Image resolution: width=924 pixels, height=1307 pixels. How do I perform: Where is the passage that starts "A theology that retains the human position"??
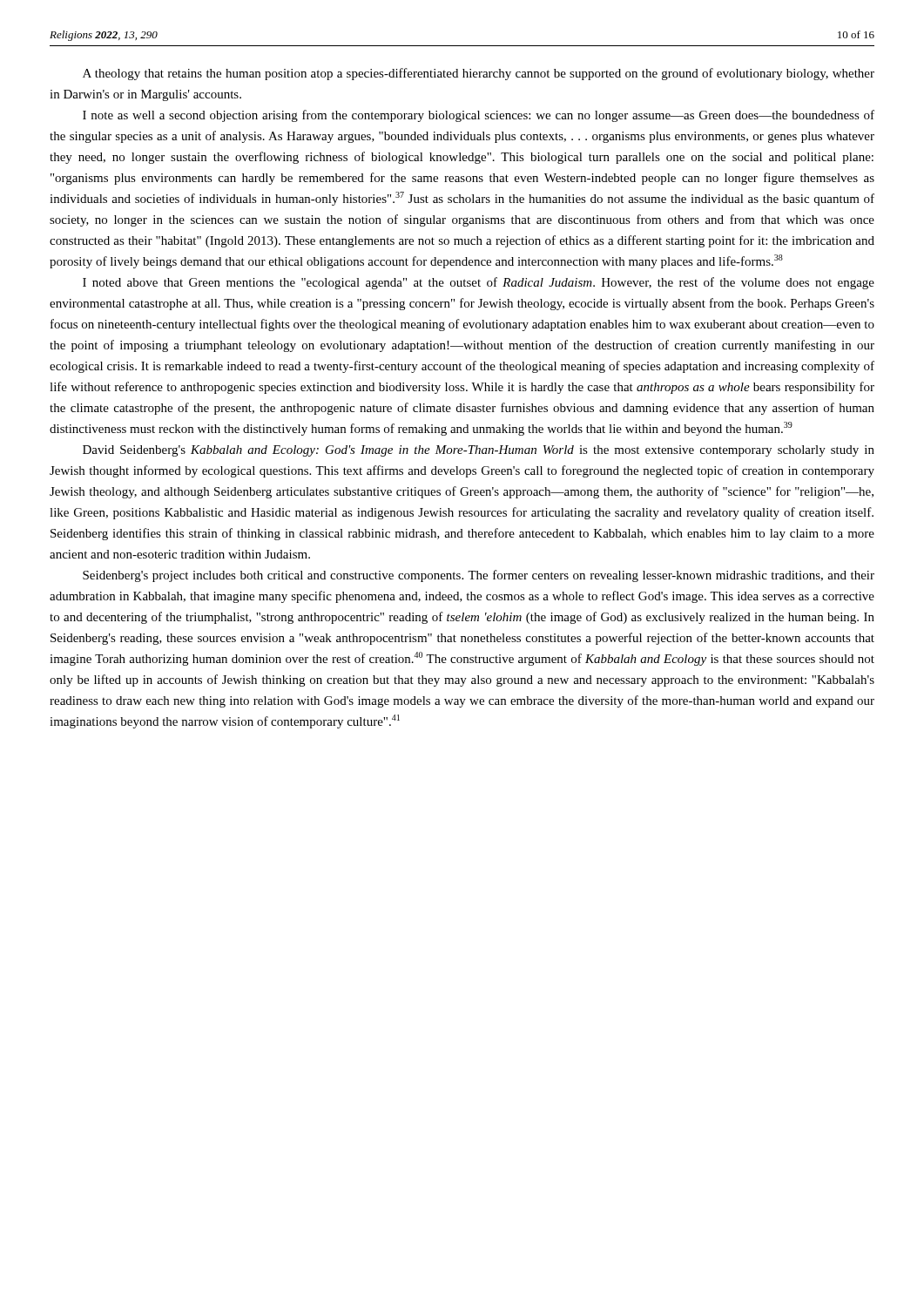coord(462,397)
